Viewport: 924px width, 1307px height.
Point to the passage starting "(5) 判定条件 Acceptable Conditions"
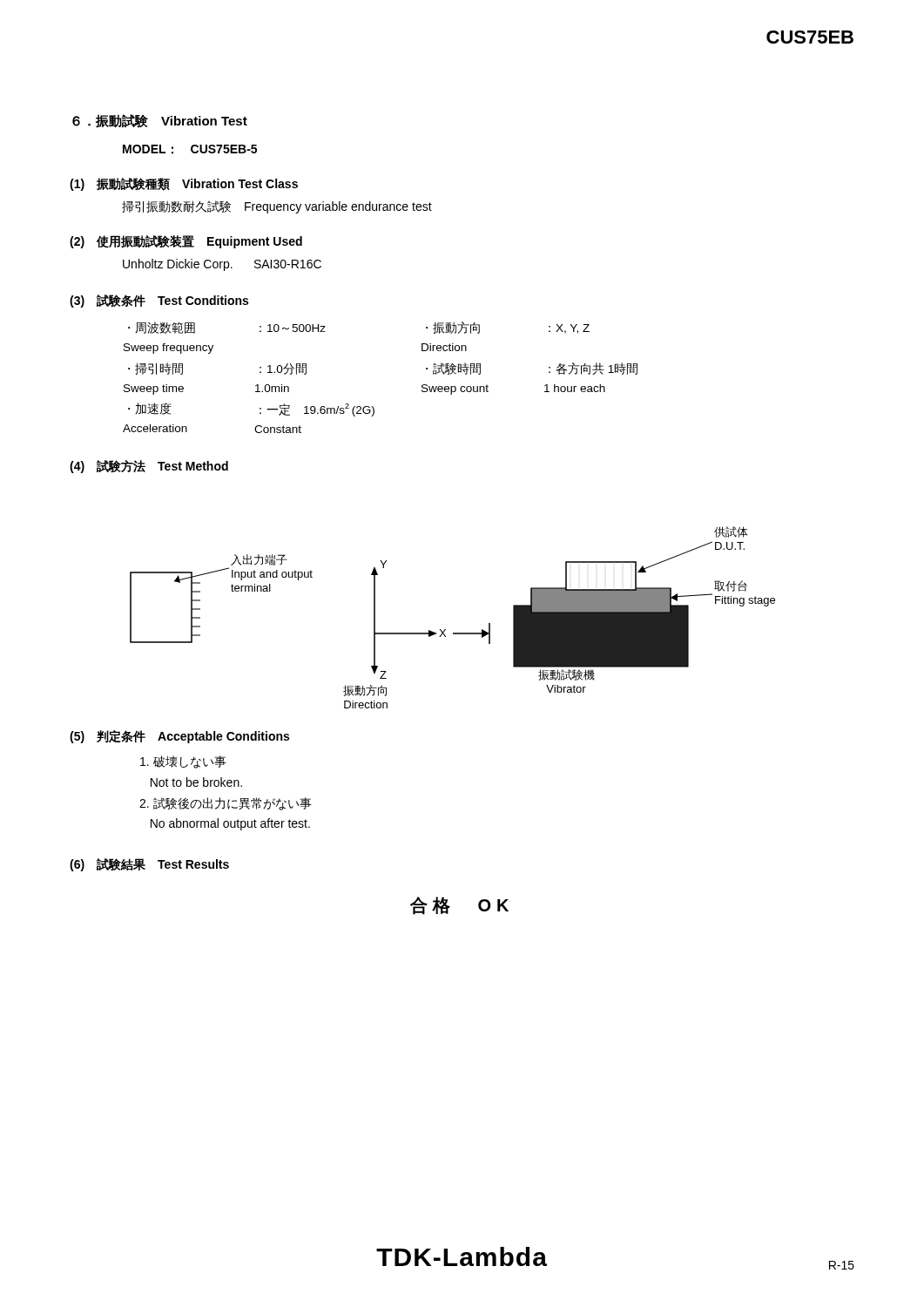click(x=180, y=736)
